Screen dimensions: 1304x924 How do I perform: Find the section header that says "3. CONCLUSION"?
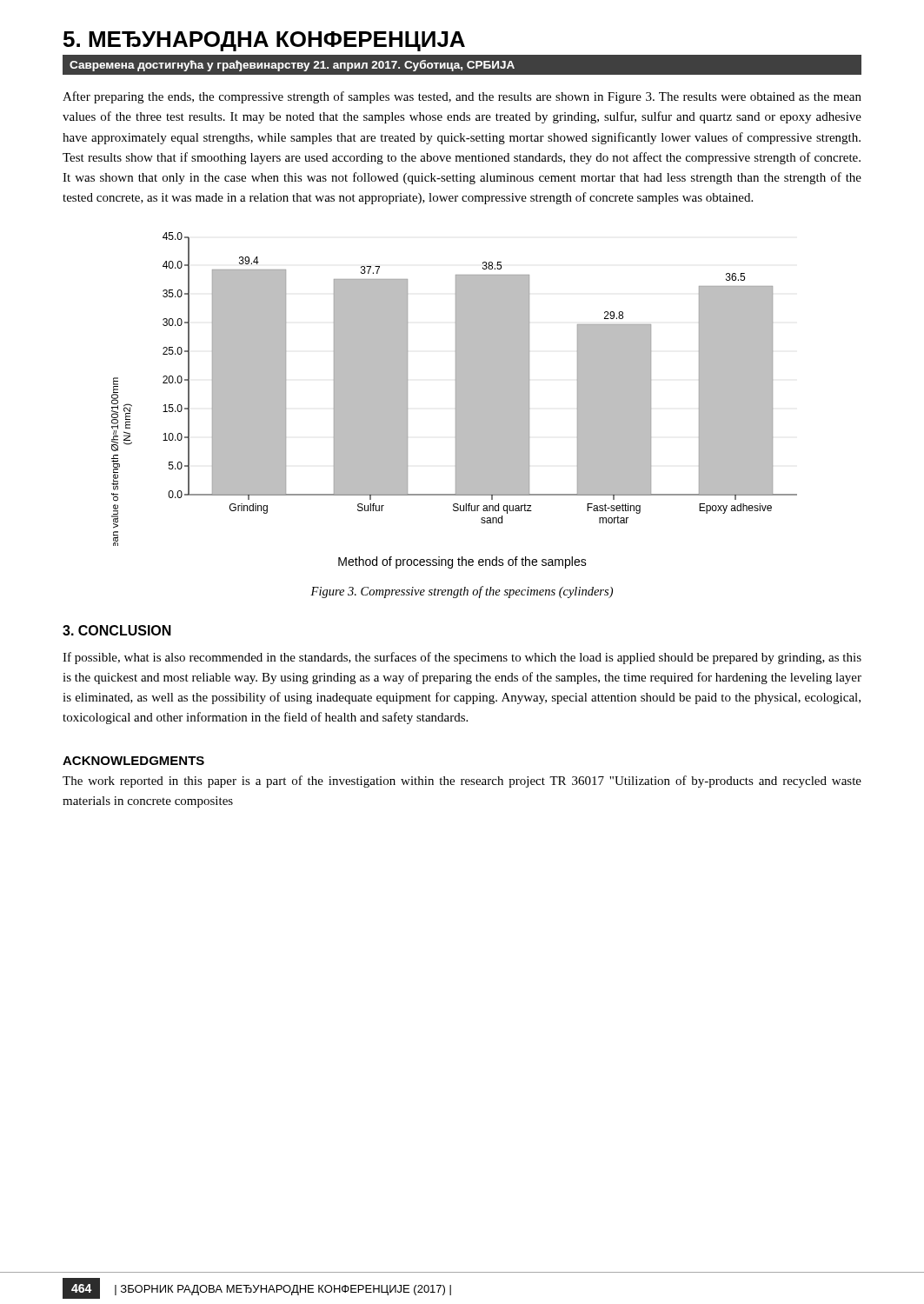(117, 630)
